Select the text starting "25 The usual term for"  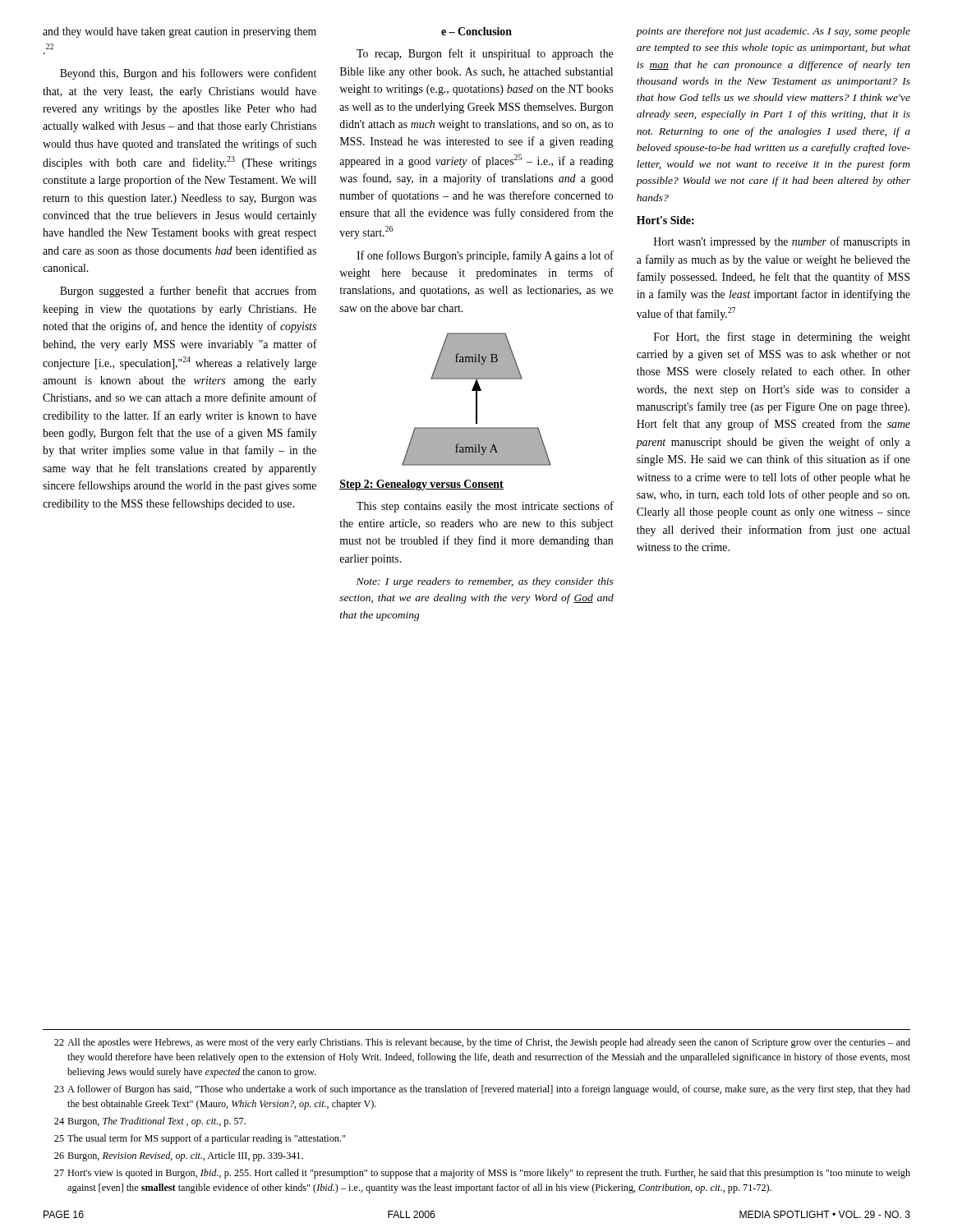click(x=200, y=1139)
